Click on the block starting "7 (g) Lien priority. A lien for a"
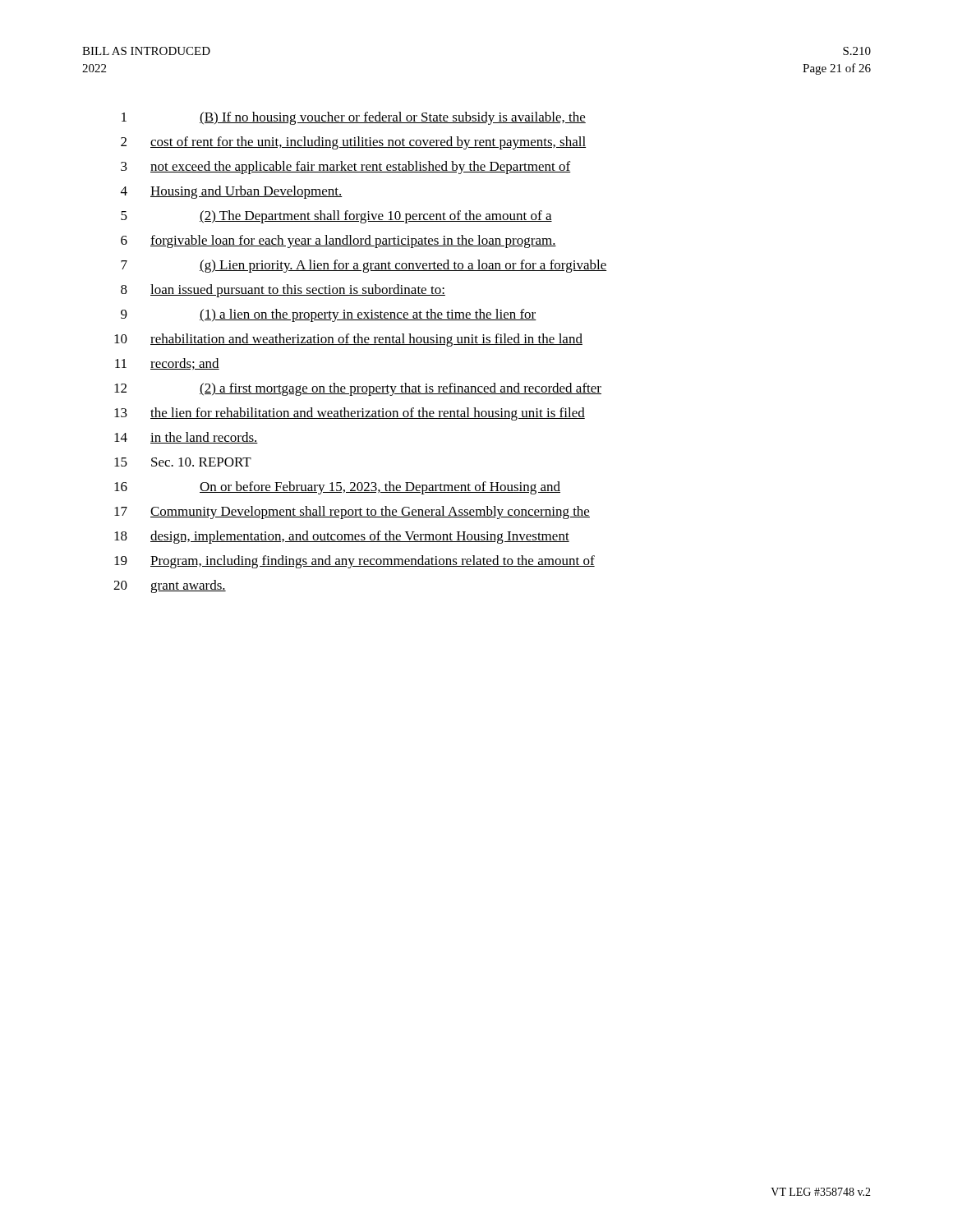 click(476, 265)
